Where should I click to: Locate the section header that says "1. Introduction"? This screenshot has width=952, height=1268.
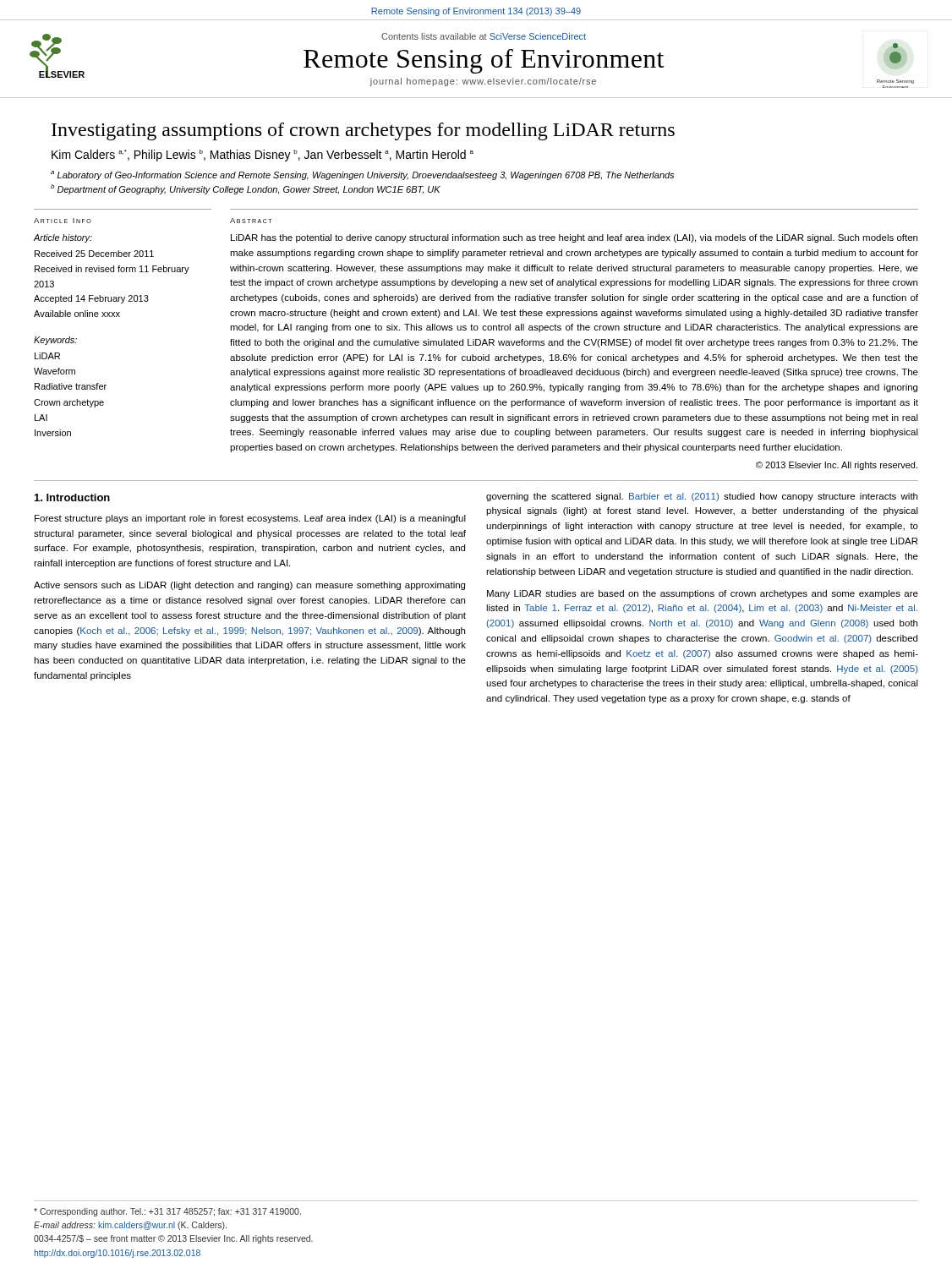pos(72,497)
